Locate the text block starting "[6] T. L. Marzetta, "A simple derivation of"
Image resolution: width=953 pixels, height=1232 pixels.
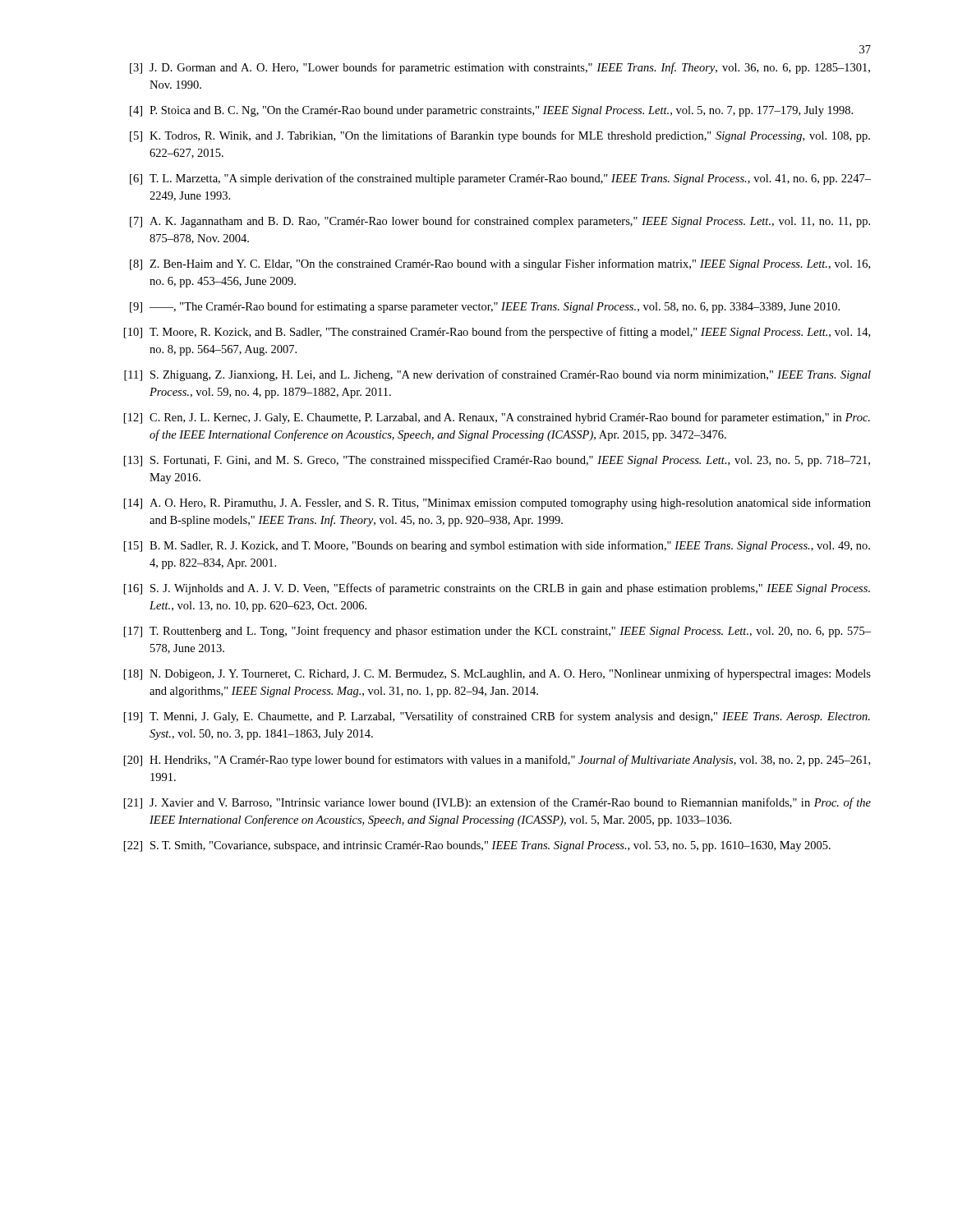pyautogui.click(x=489, y=187)
